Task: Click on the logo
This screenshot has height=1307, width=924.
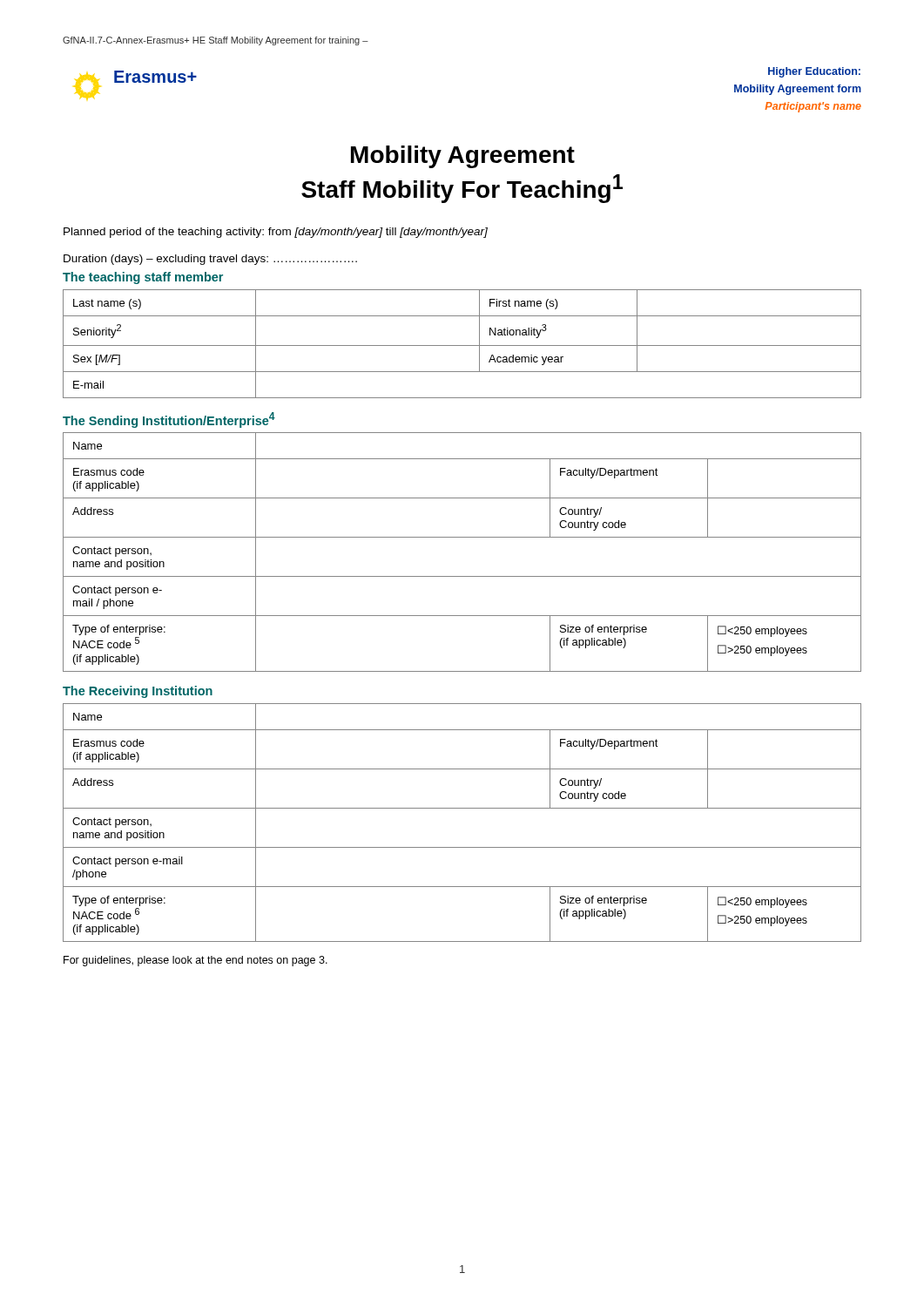Action: point(143,88)
